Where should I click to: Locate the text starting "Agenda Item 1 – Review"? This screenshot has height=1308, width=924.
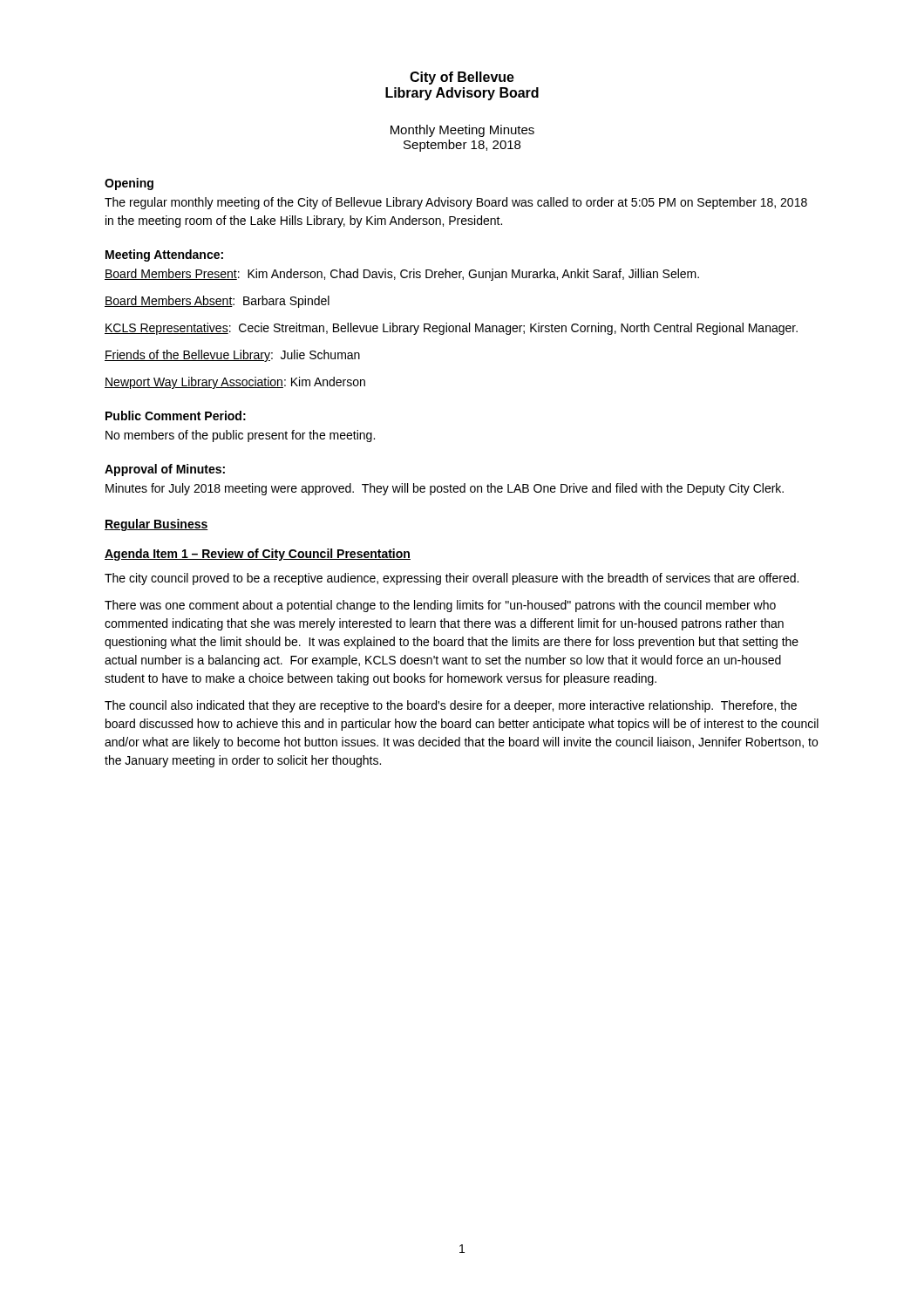258,554
